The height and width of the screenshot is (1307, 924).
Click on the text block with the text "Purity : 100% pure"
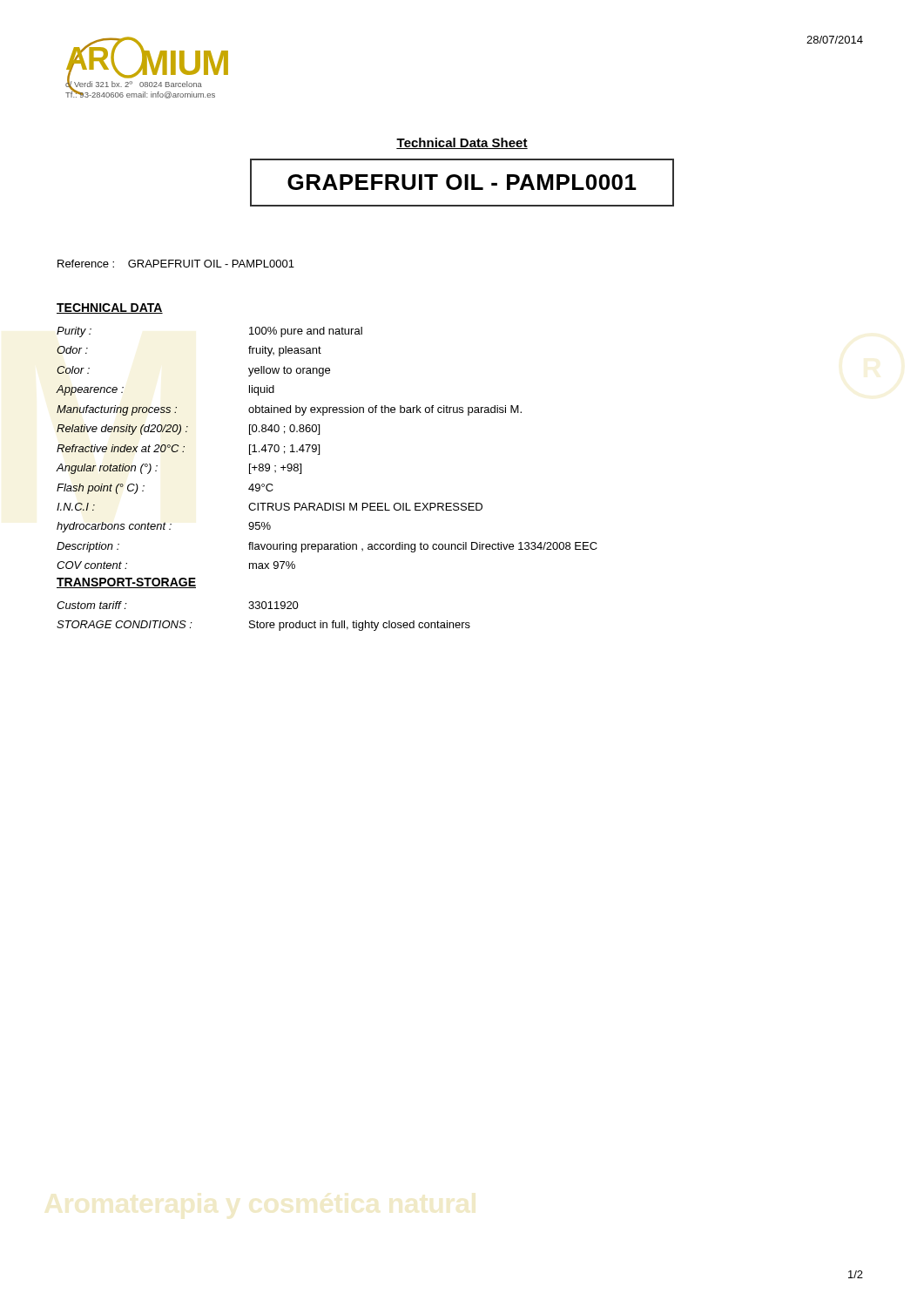[x=72, y=332]
